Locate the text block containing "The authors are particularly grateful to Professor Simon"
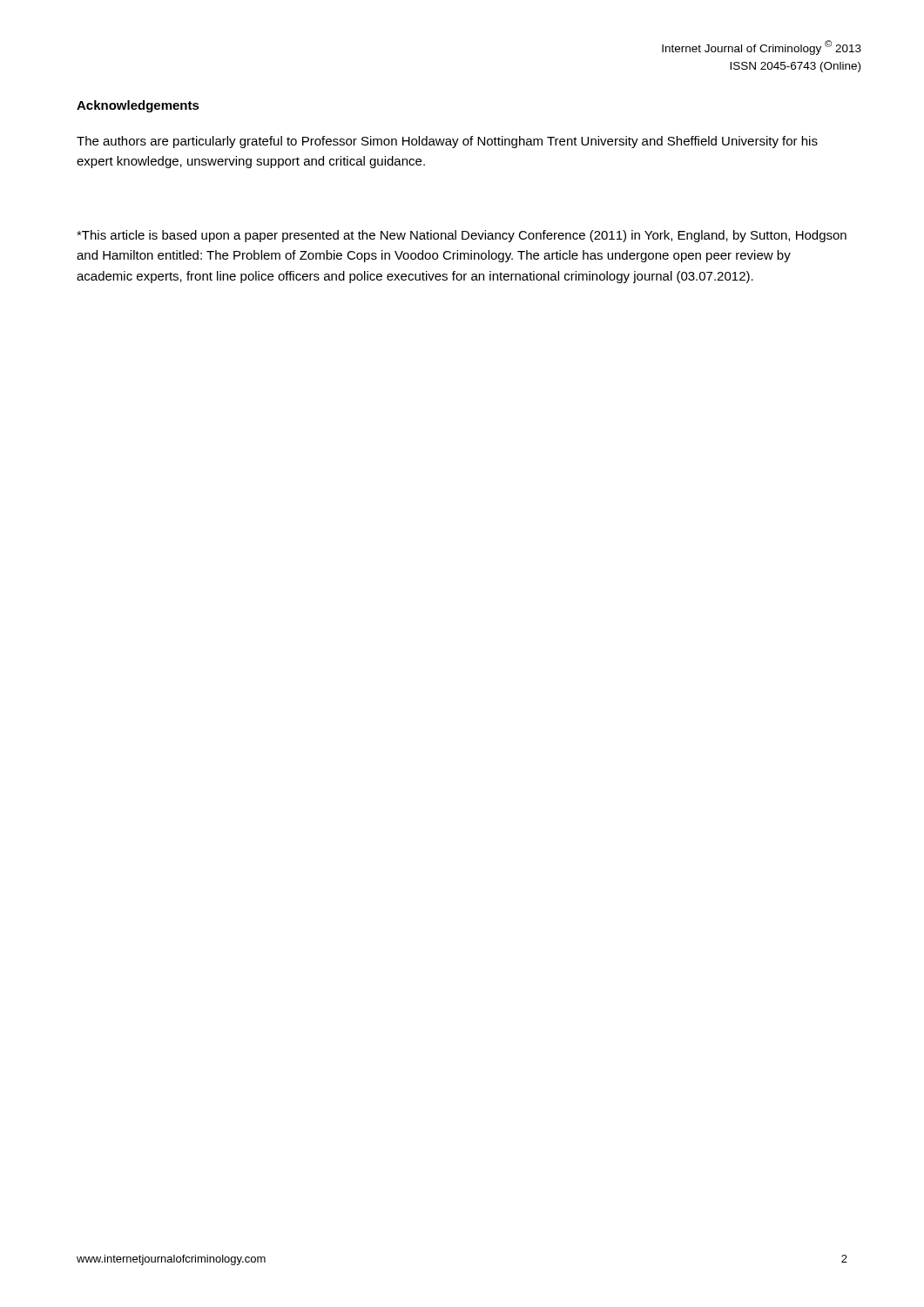The width and height of the screenshot is (924, 1307). 447,151
